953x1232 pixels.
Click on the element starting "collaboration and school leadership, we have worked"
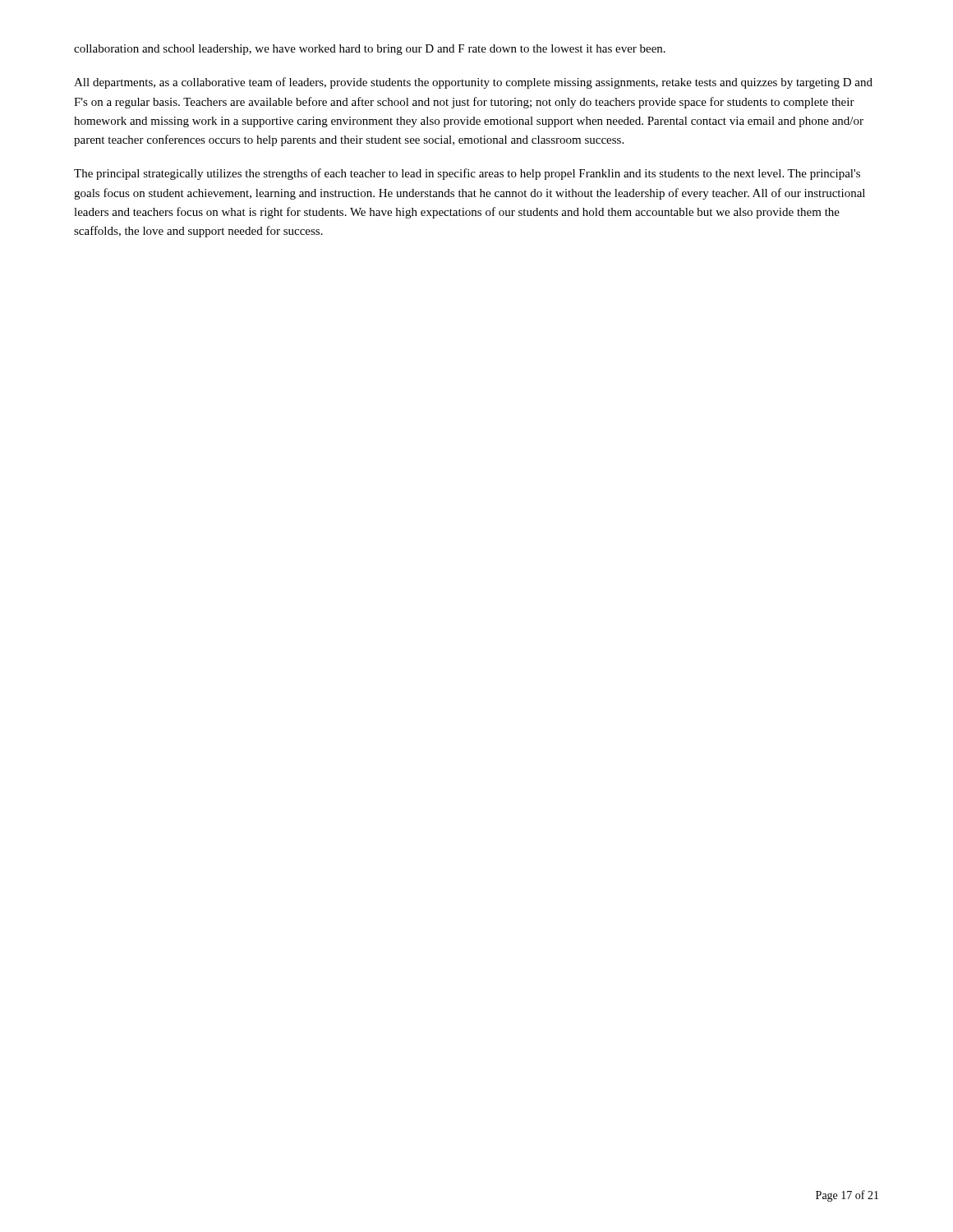[x=370, y=48]
